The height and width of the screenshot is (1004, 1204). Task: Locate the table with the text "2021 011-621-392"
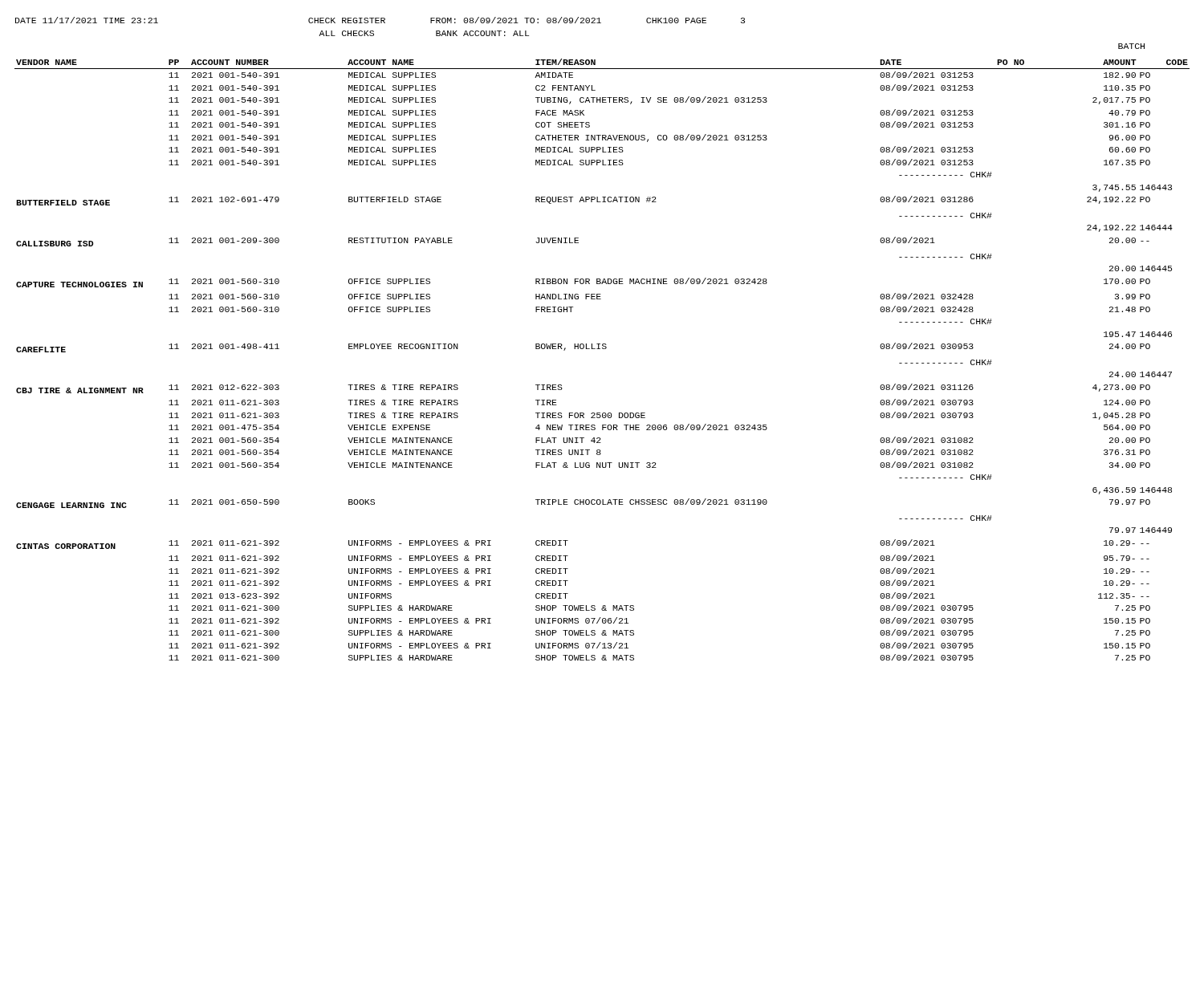pos(602,360)
